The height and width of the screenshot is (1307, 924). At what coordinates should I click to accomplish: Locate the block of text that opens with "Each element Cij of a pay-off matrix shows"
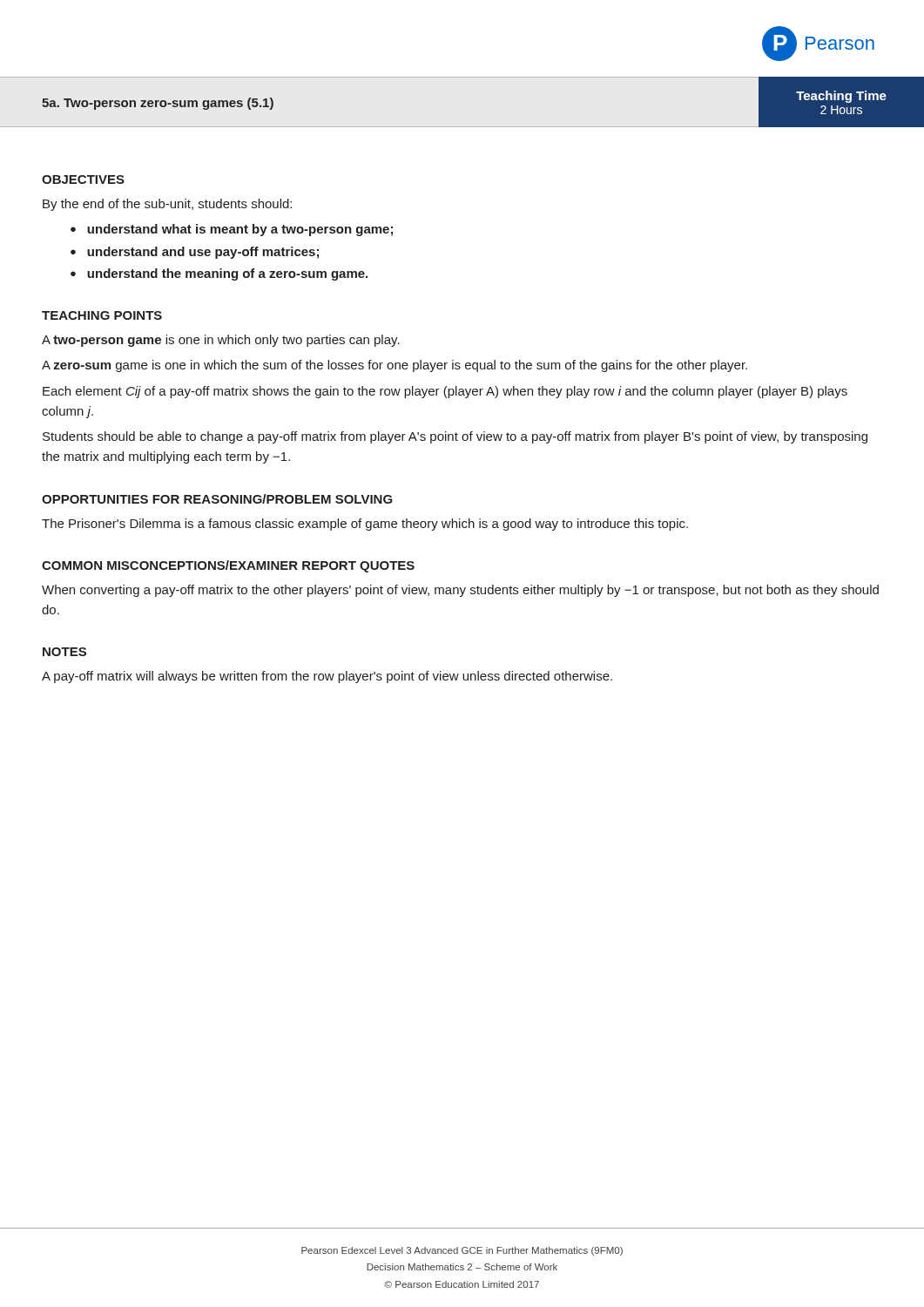click(x=445, y=400)
